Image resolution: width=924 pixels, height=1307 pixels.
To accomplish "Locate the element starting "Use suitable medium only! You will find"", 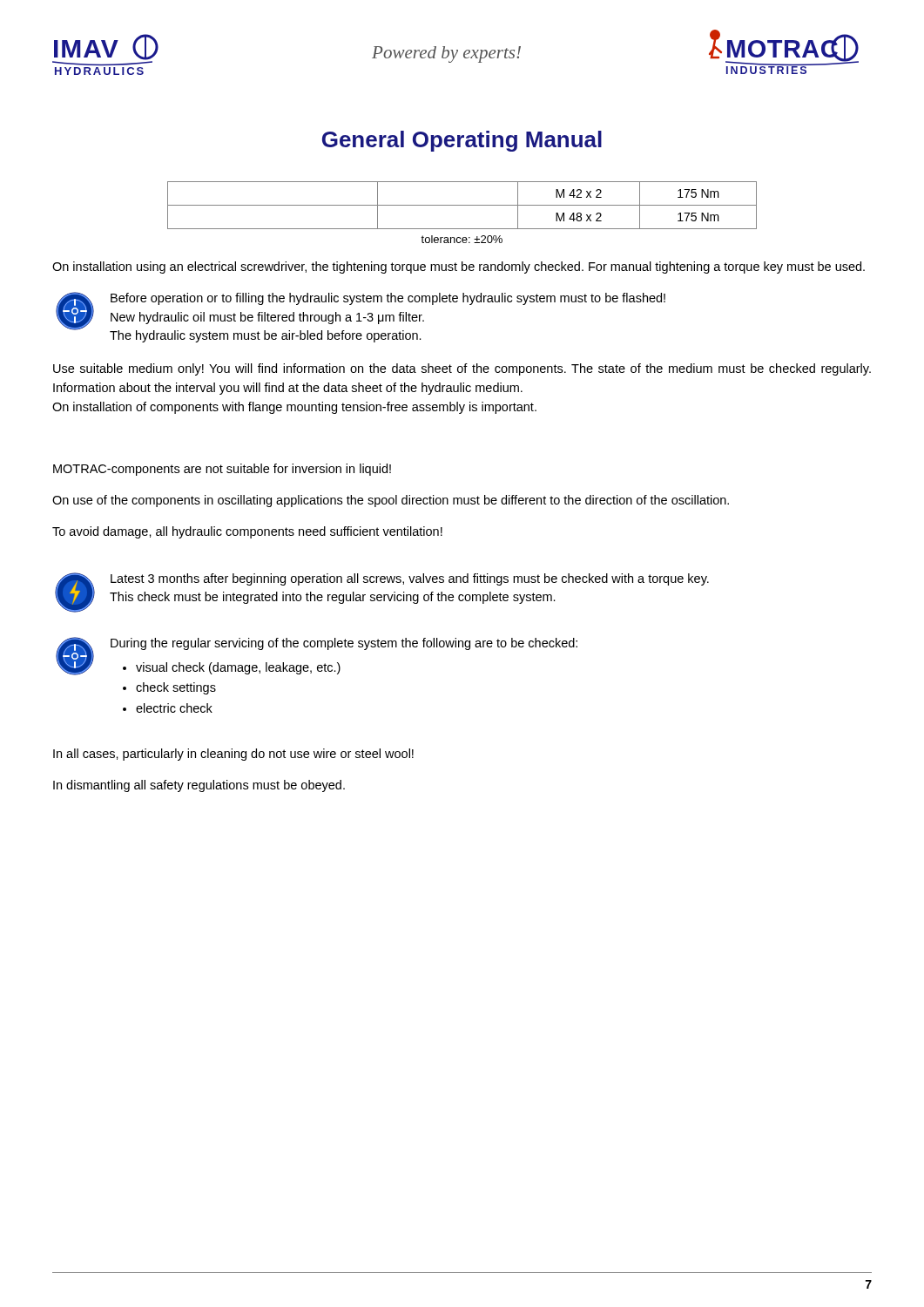I will [x=462, y=388].
